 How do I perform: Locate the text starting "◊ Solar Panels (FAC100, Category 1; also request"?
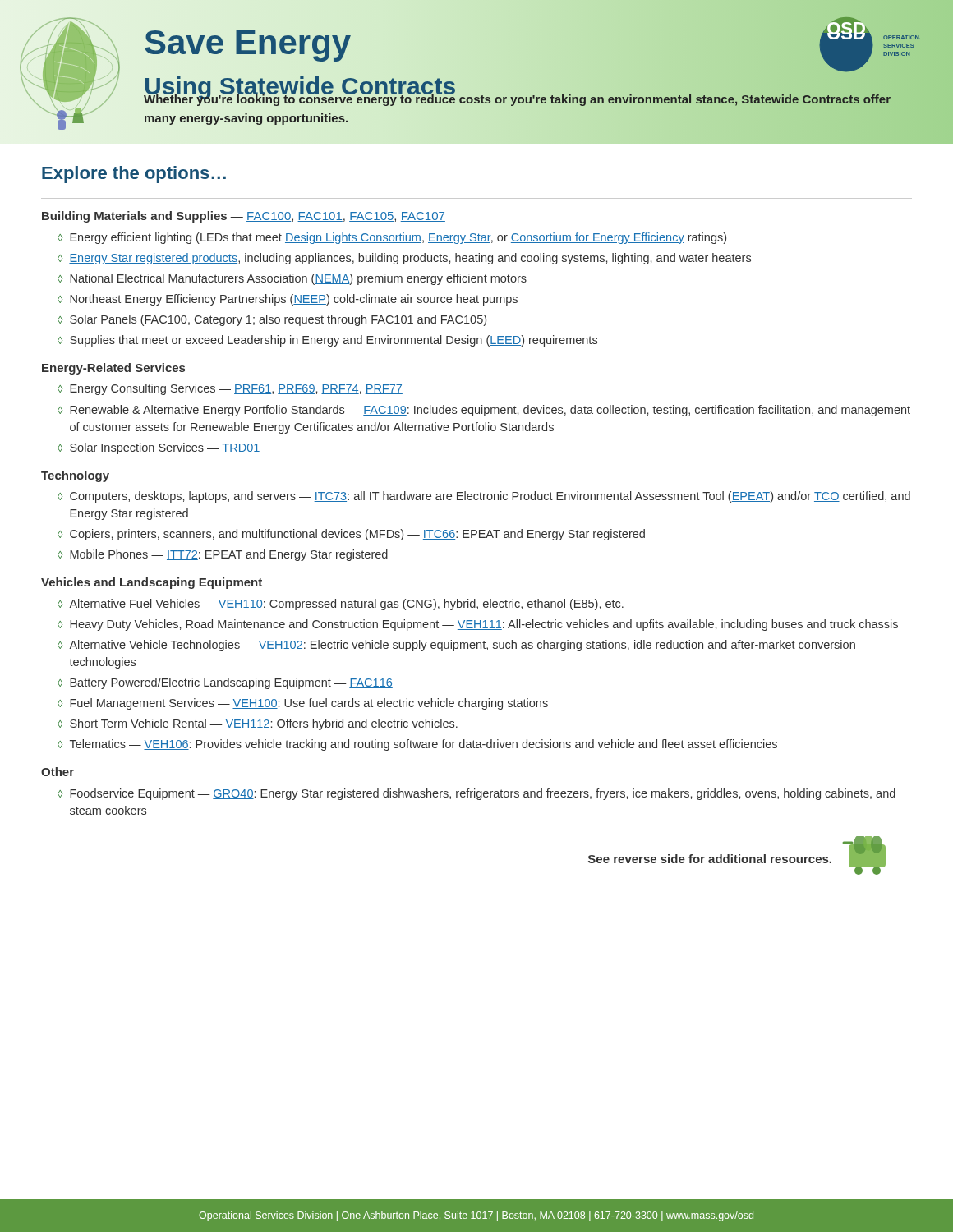485,320
